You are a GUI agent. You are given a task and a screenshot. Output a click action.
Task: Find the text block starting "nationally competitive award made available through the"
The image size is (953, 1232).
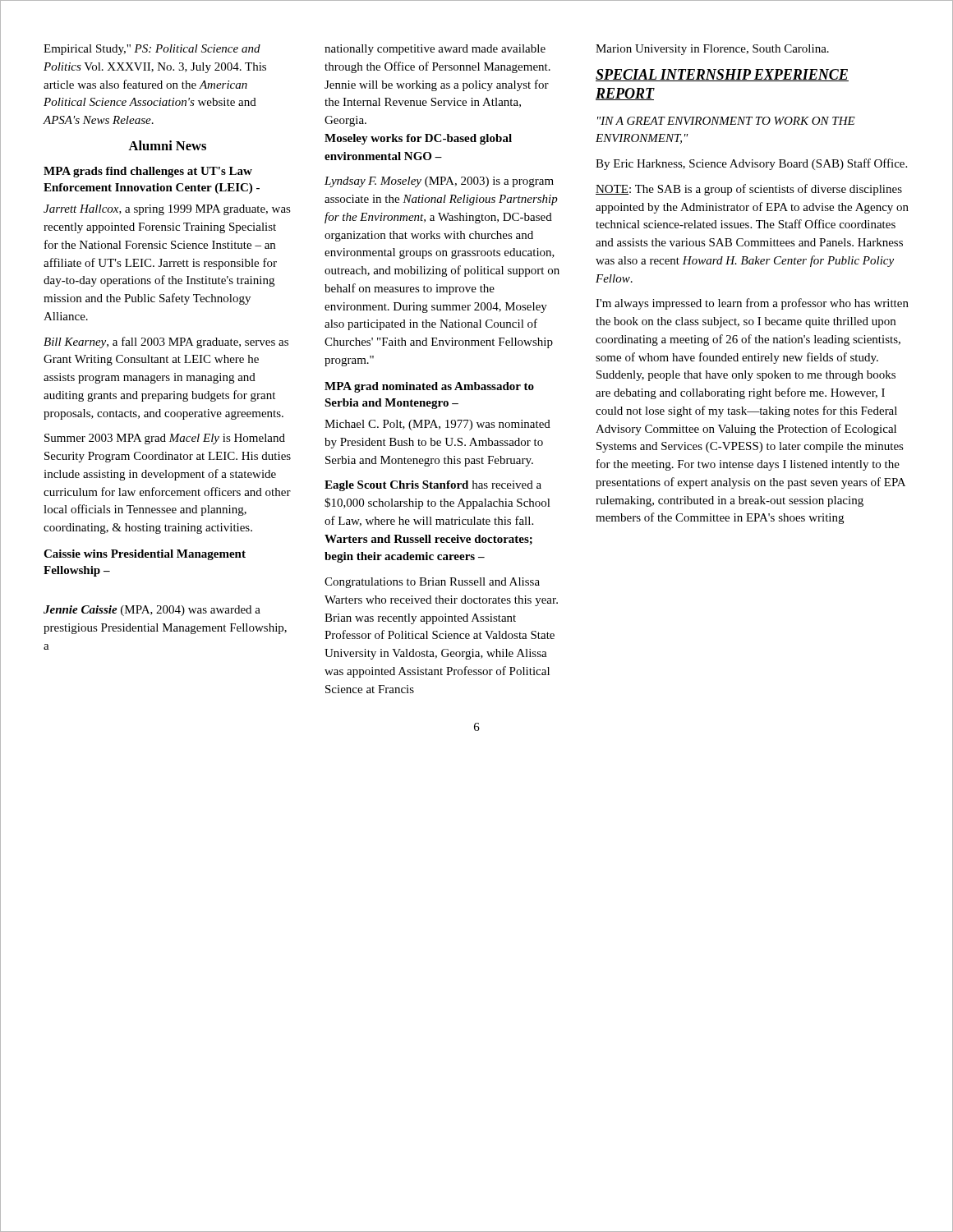tap(444, 103)
